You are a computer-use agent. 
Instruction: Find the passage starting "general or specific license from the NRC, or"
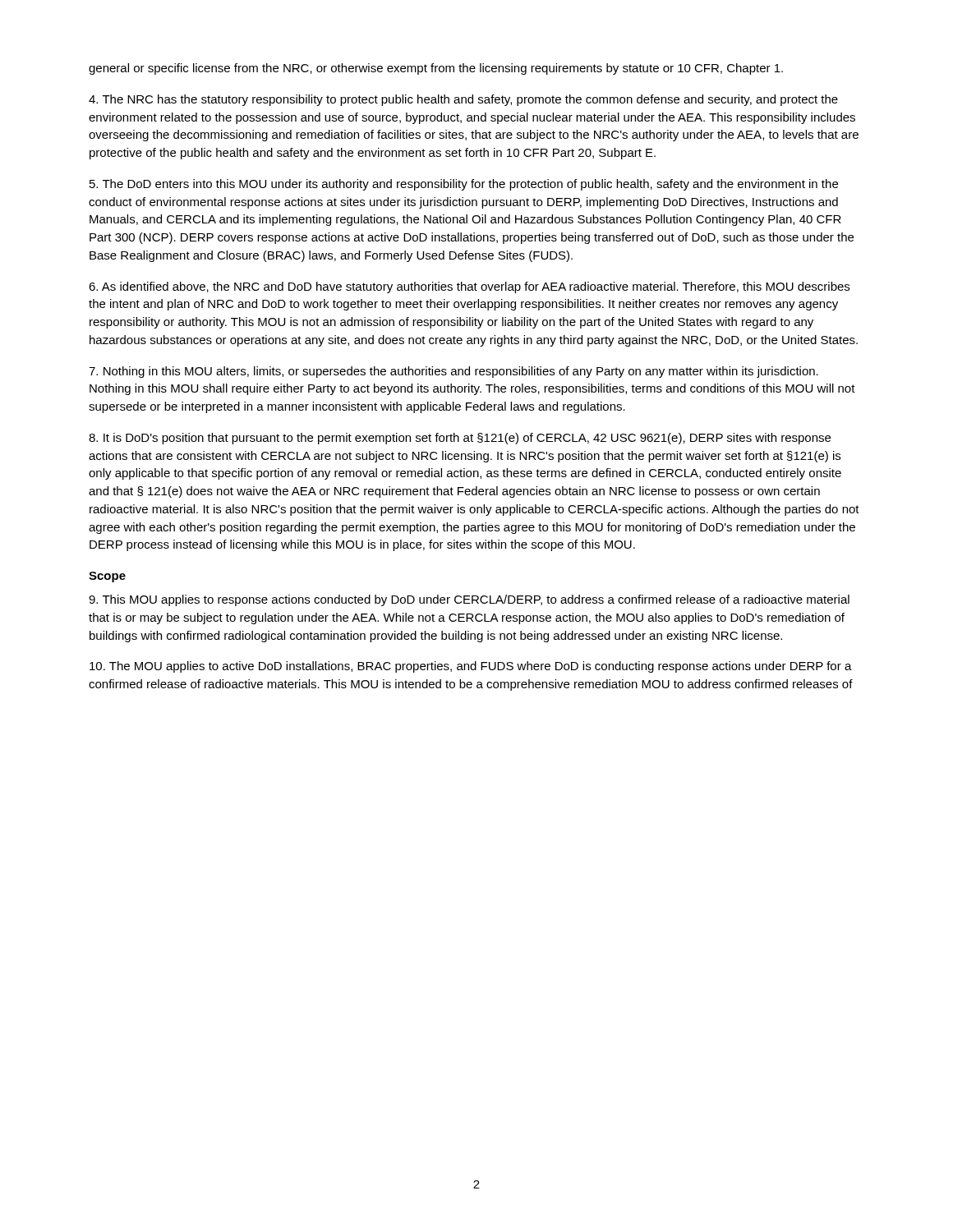[436, 68]
